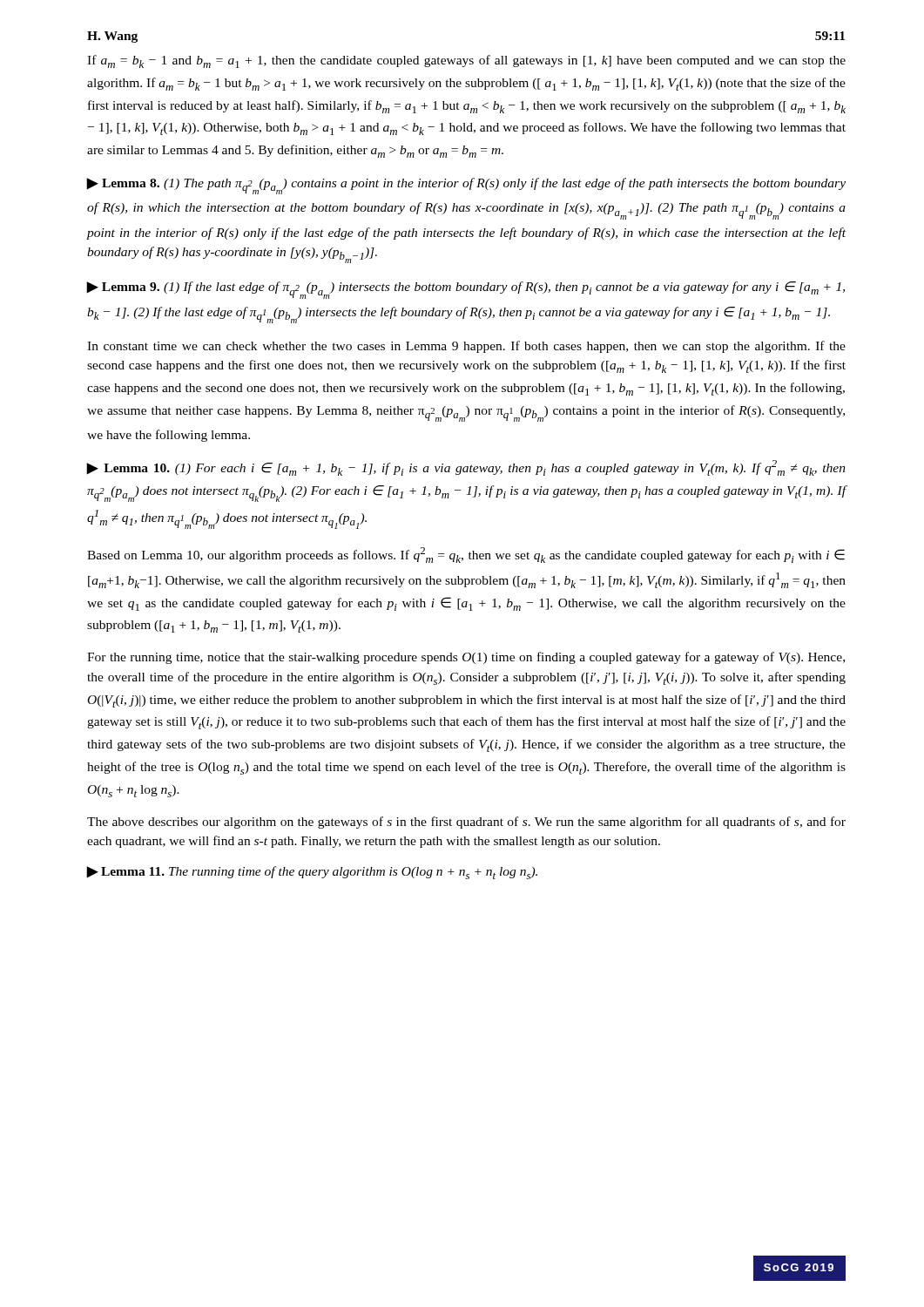Screen dimensions: 1307x924
Task: Click on the block starting "▶ Lemma 10. (1) For"
Action: pos(466,494)
